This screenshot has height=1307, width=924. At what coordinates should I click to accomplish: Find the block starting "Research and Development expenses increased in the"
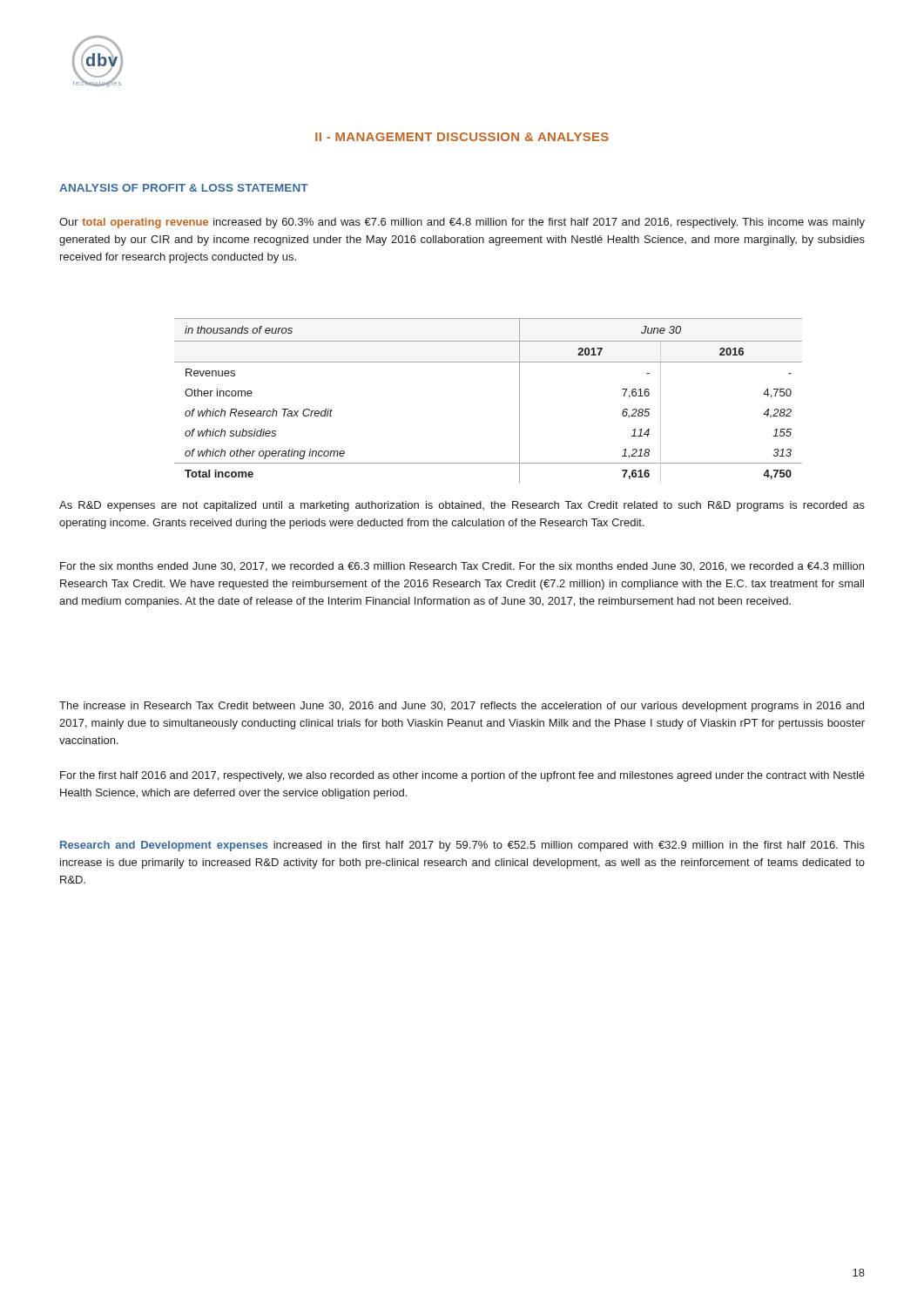tap(462, 862)
